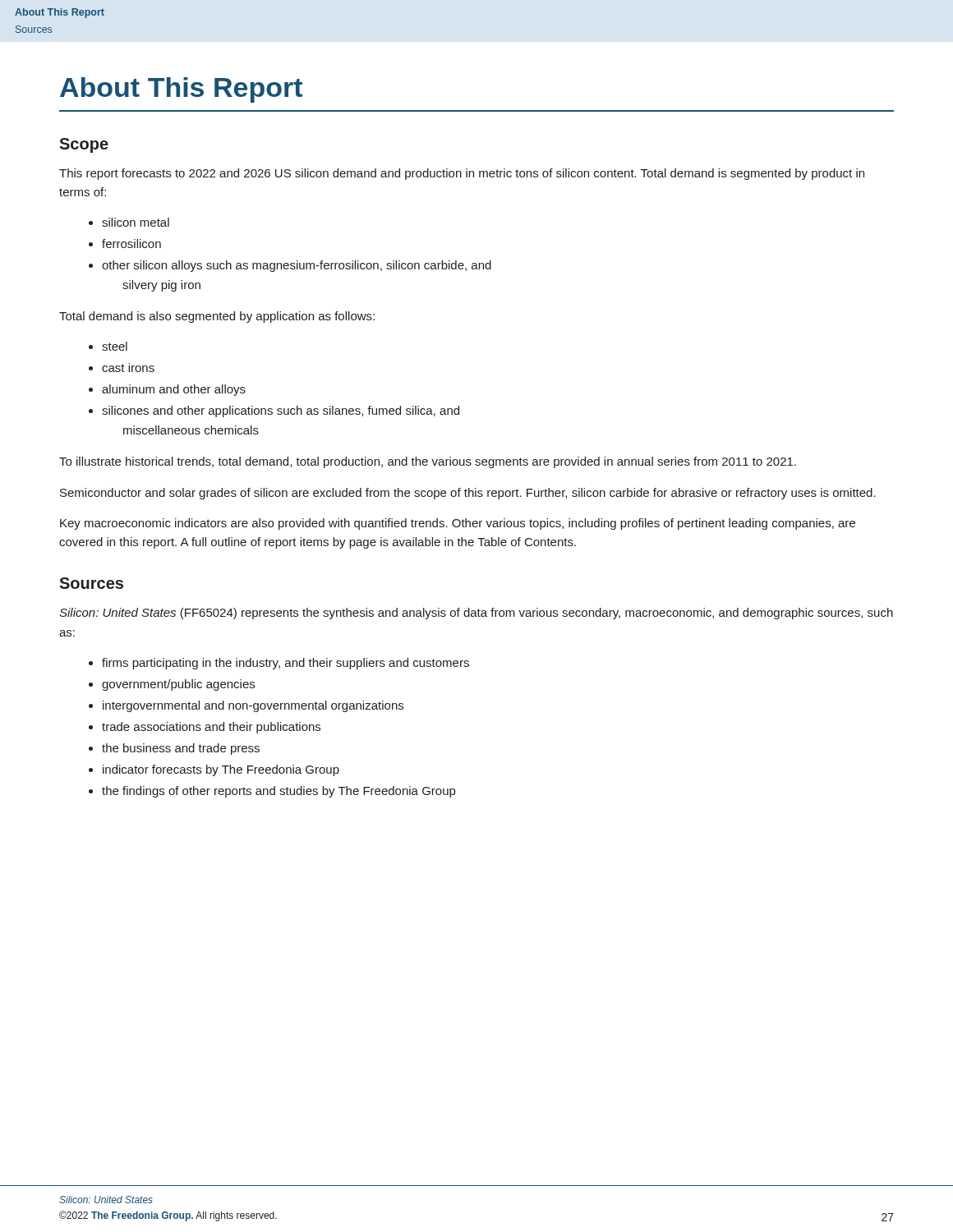
Task: Point to the text starting "To illustrate historical trends, total demand, total"
Action: pyautogui.click(x=428, y=461)
